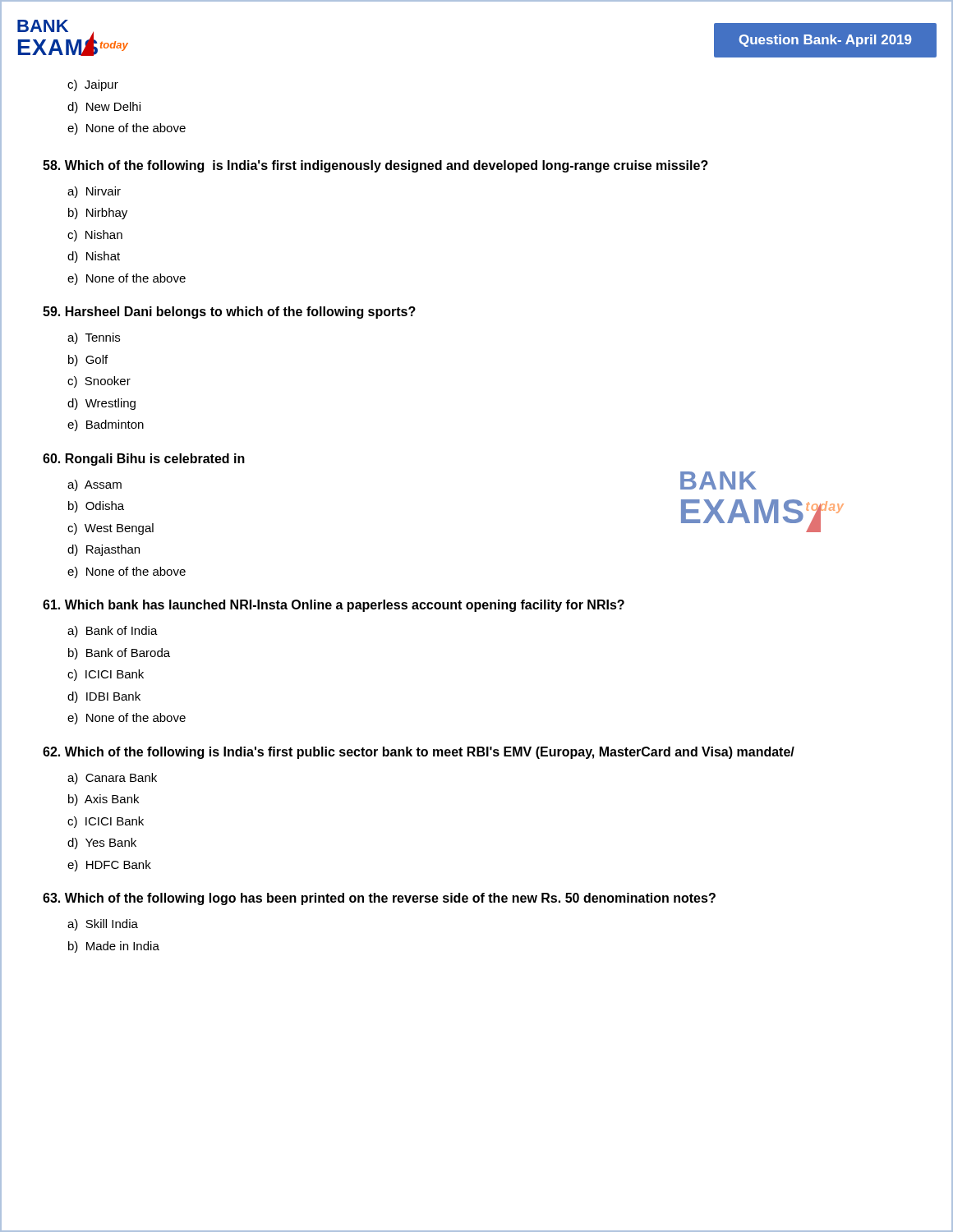Viewport: 953px width, 1232px height.
Task: Click on the list item with the text "d) New Delhi"
Action: [104, 106]
